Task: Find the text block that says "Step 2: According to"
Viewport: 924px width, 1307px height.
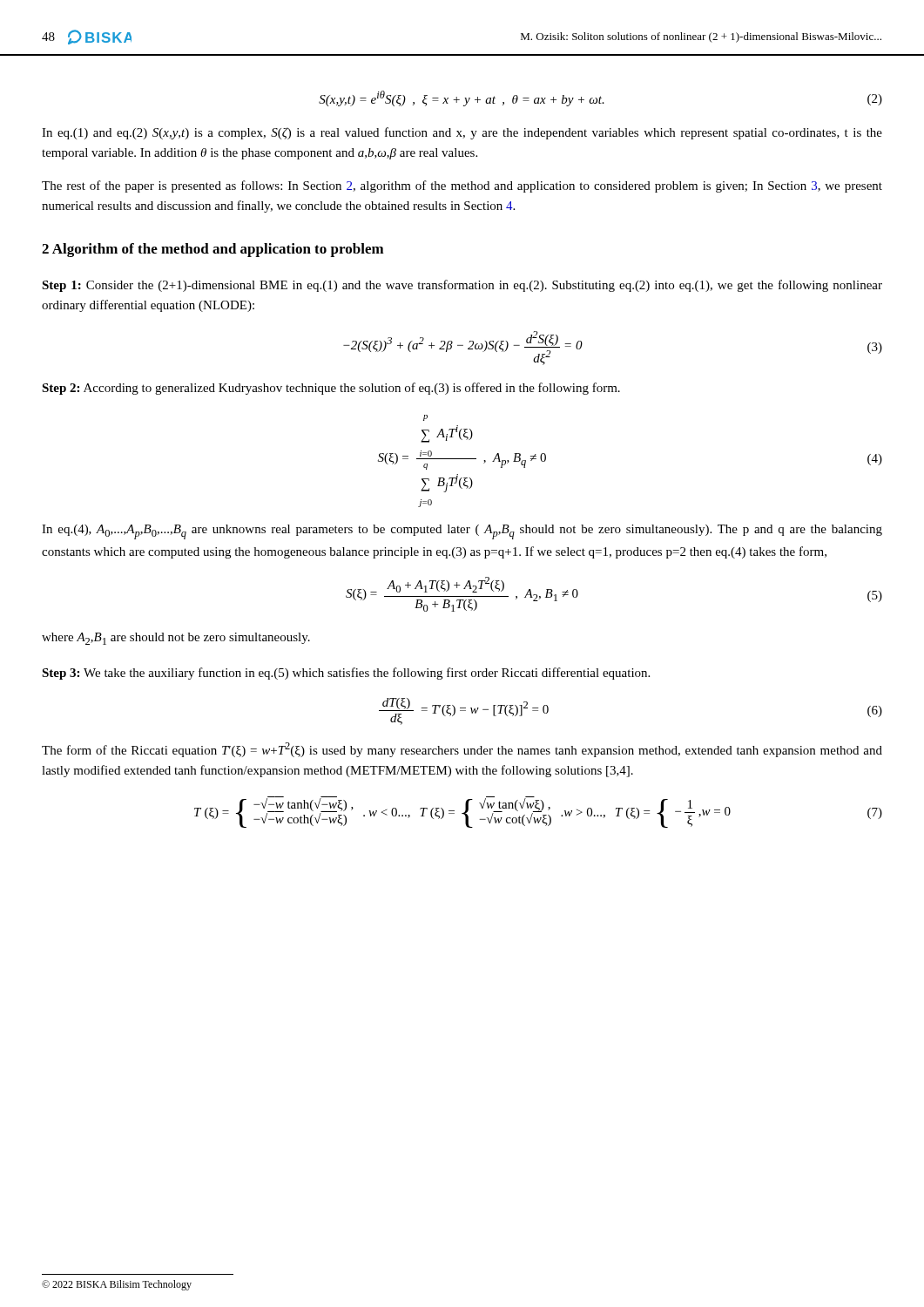Action: [x=331, y=387]
